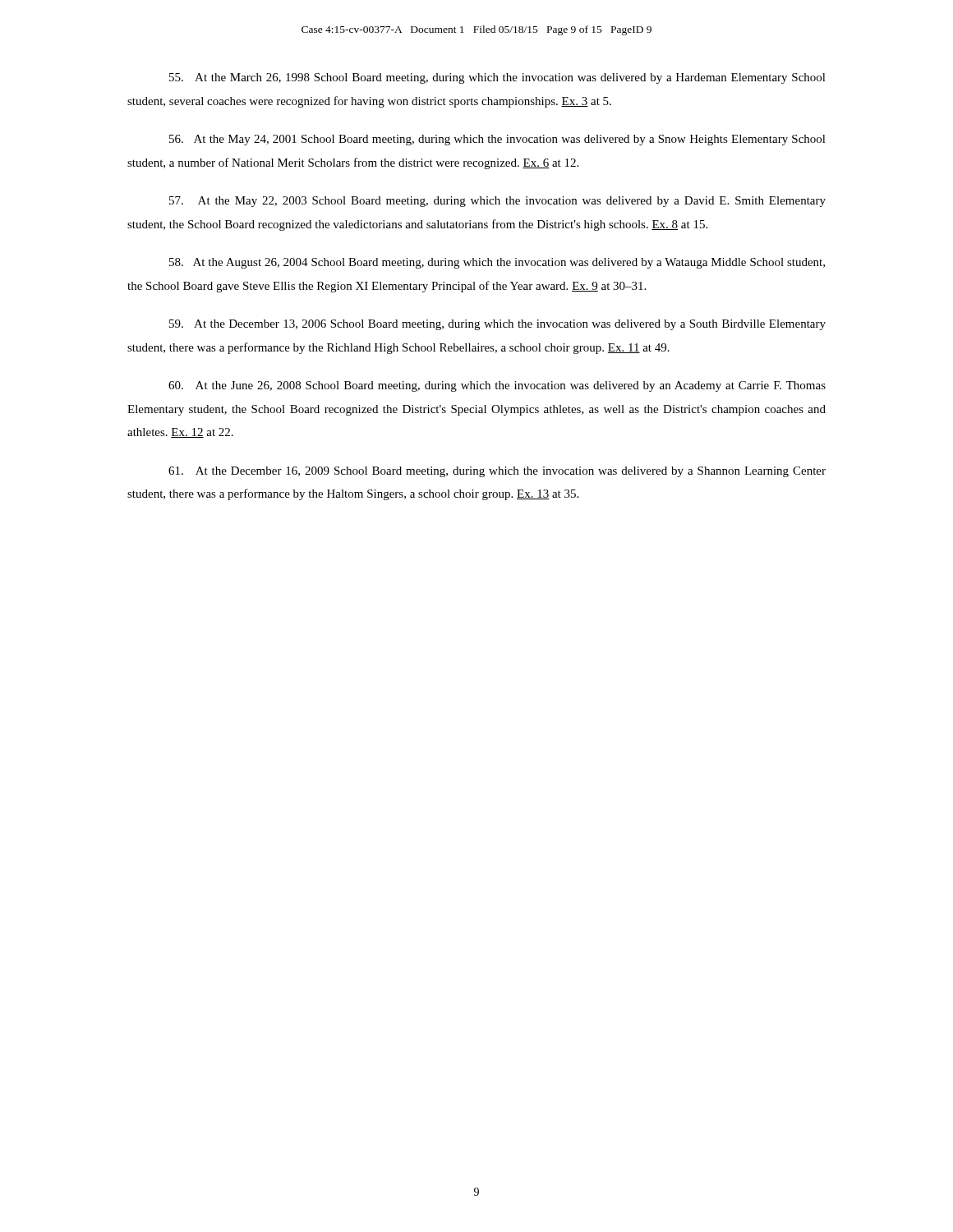
Task: Locate the block of text that opens with "At the May 24, 2001 School"
Action: [476, 150]
